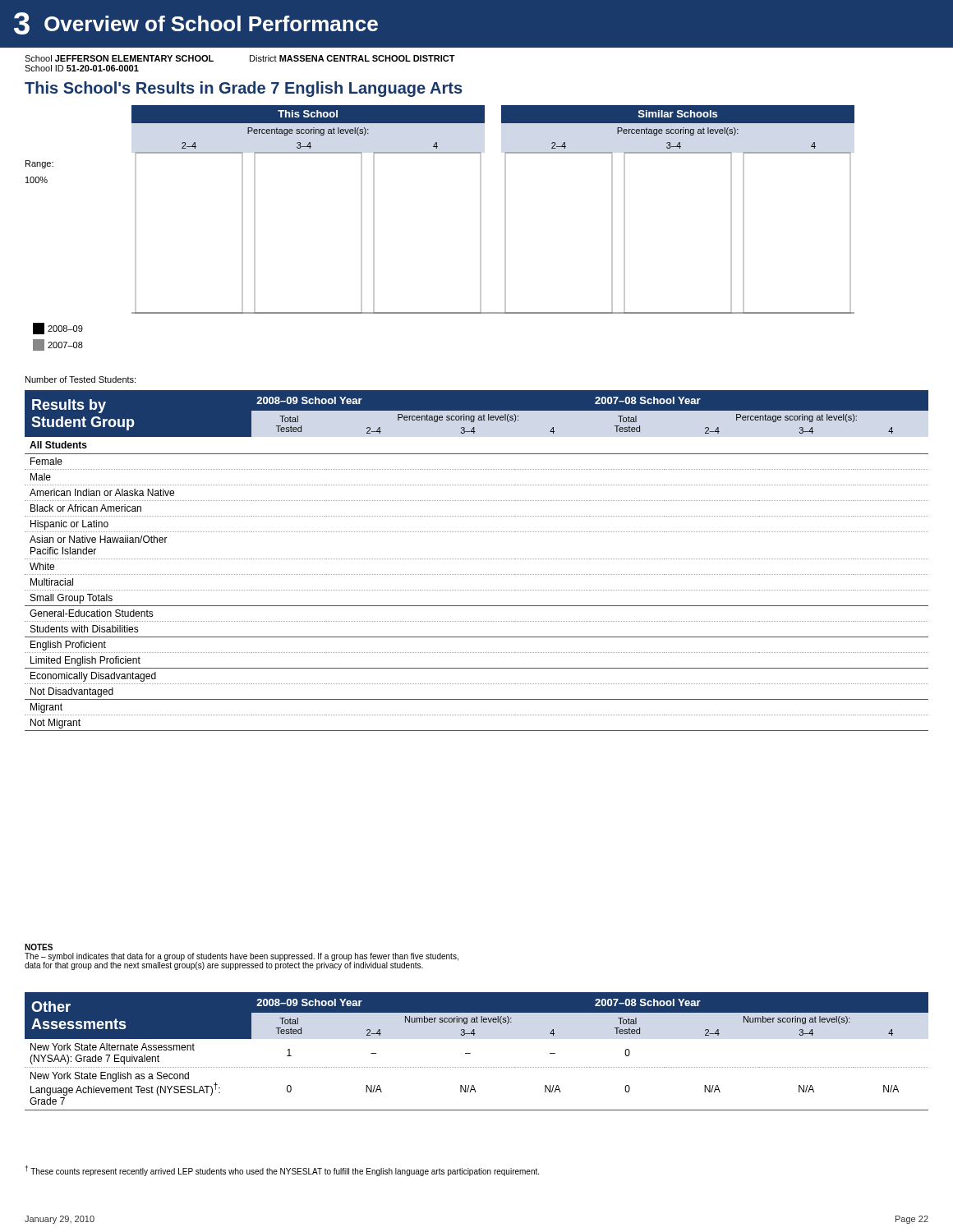
Task: Find the block on this page that starts "NOTES The – symbol"
Action: [242, 956]
